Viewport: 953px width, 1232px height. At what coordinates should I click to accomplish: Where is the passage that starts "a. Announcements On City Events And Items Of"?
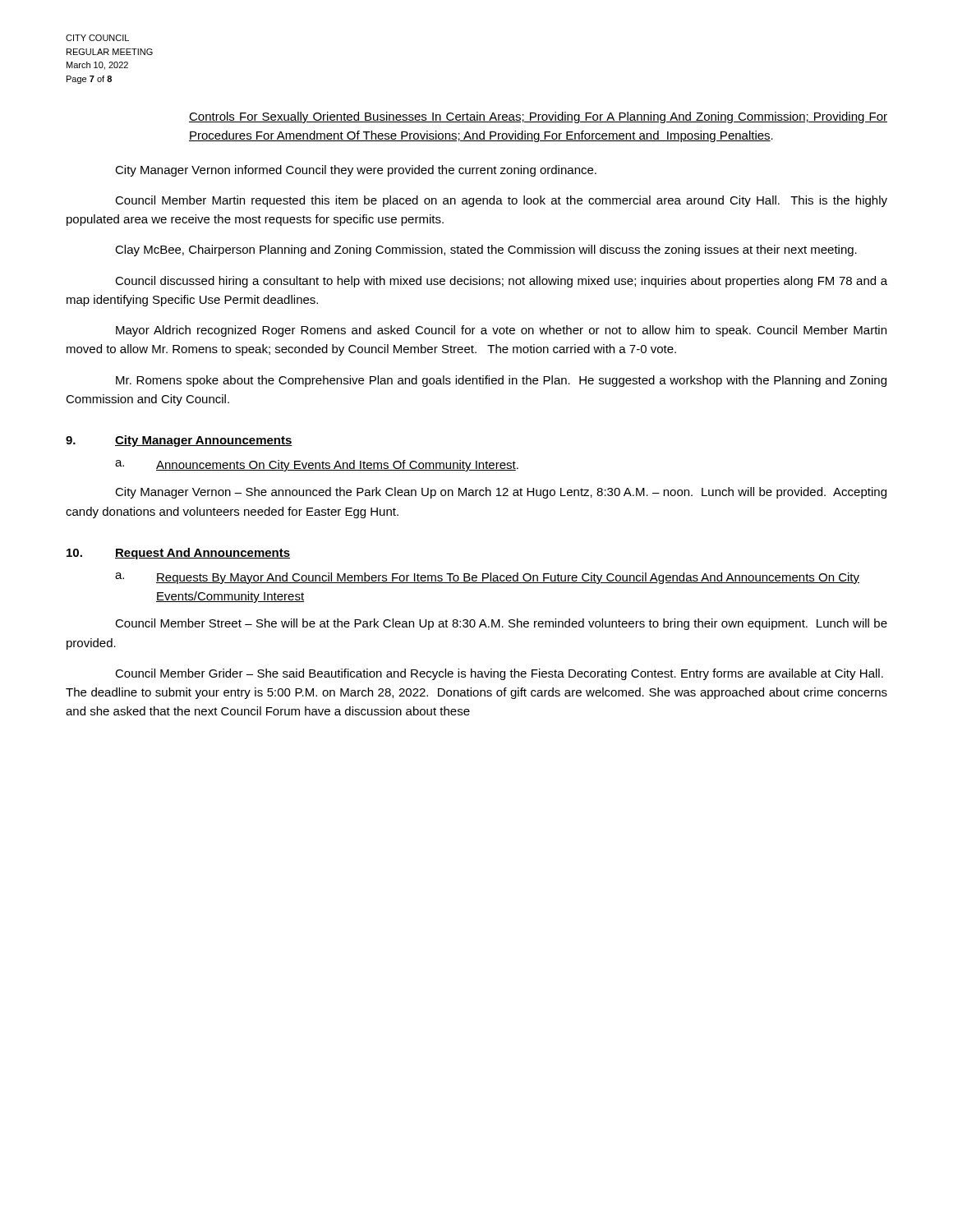(317, 465)
